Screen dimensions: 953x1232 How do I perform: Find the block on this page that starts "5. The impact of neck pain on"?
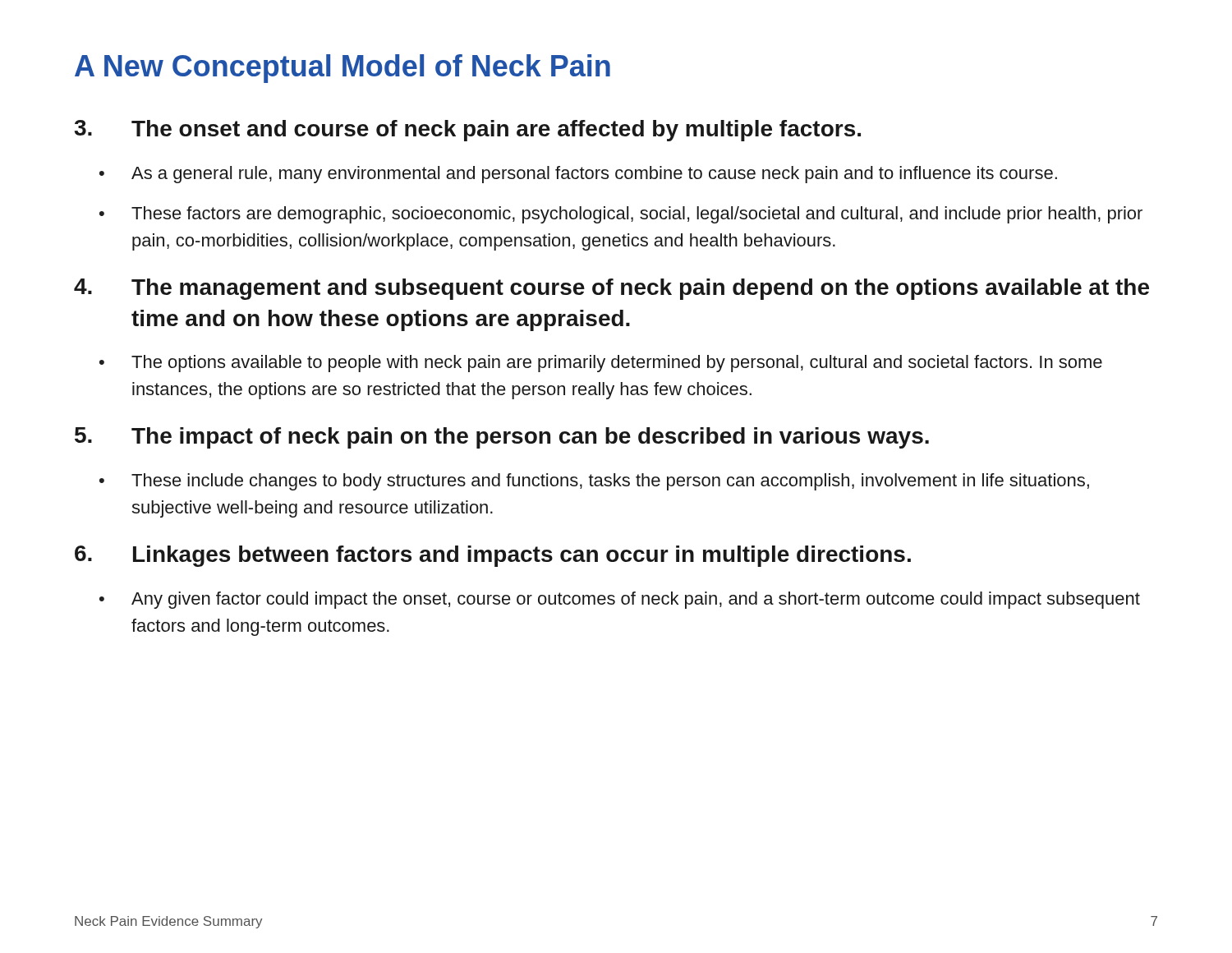pos(616,436)
